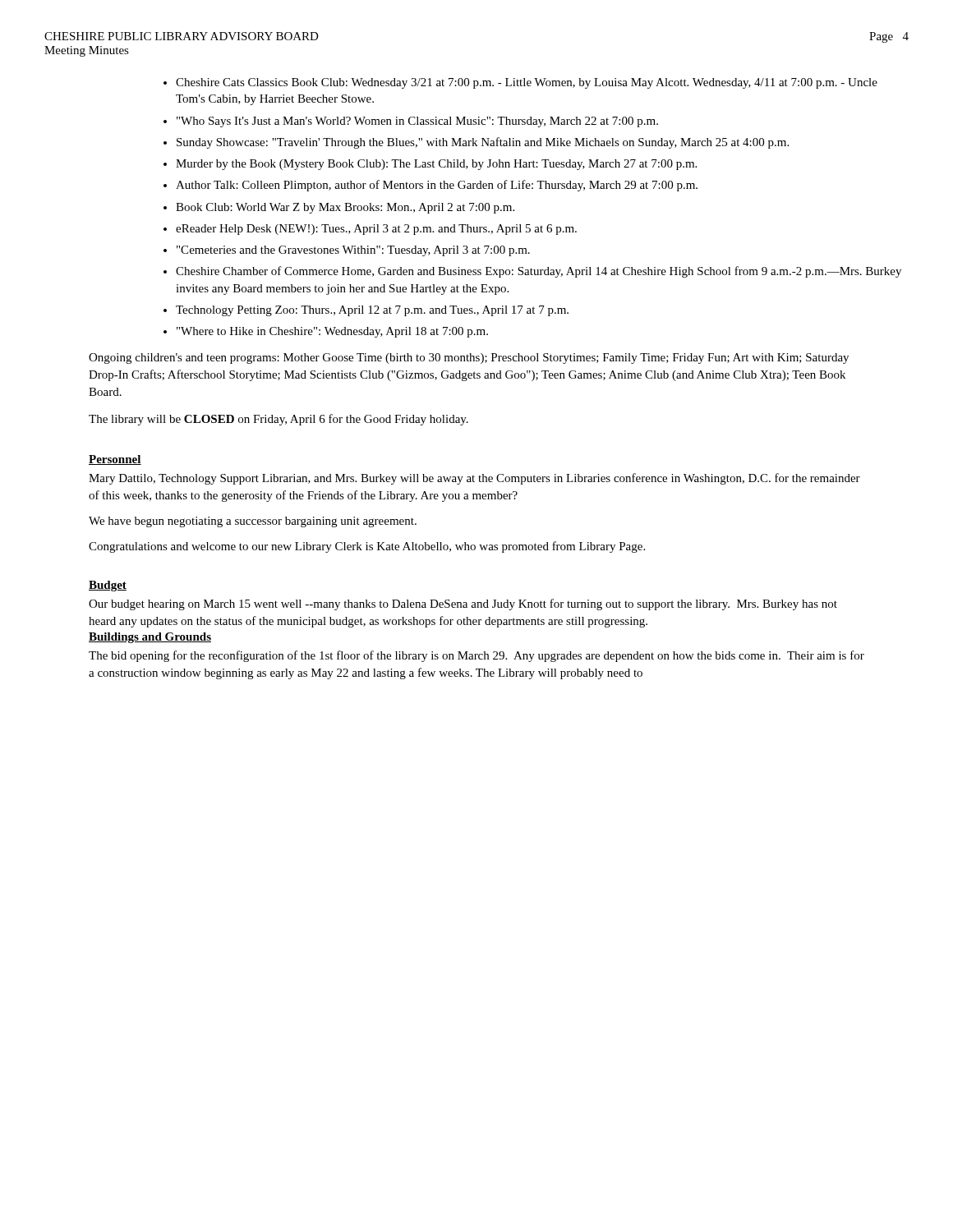Click on the list item with the text "Murder by the Book"
The height and width of the screenshot is (1232, 953).
click(437, 163)
